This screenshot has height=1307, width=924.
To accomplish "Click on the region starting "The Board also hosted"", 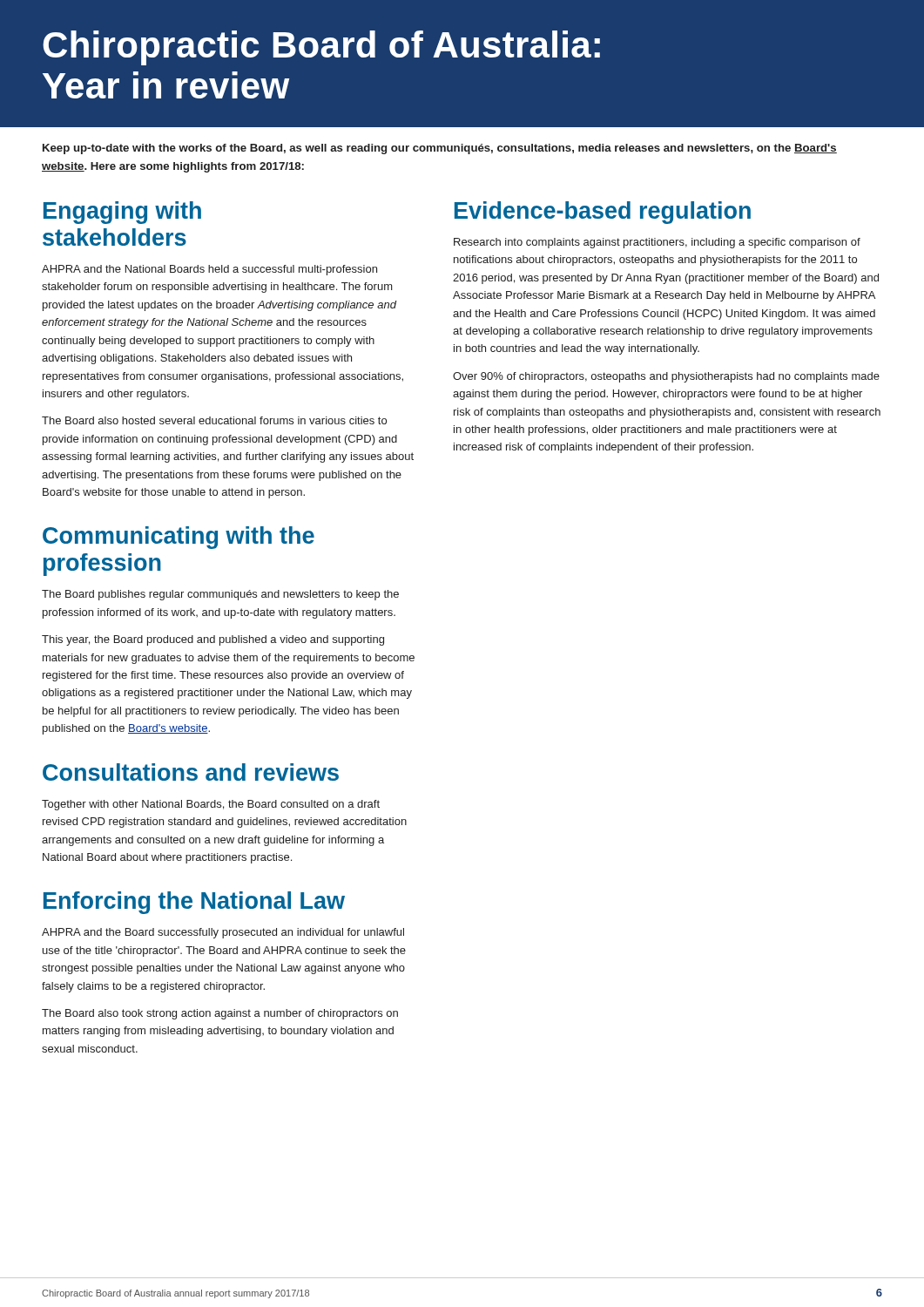I will click(228, 456).
